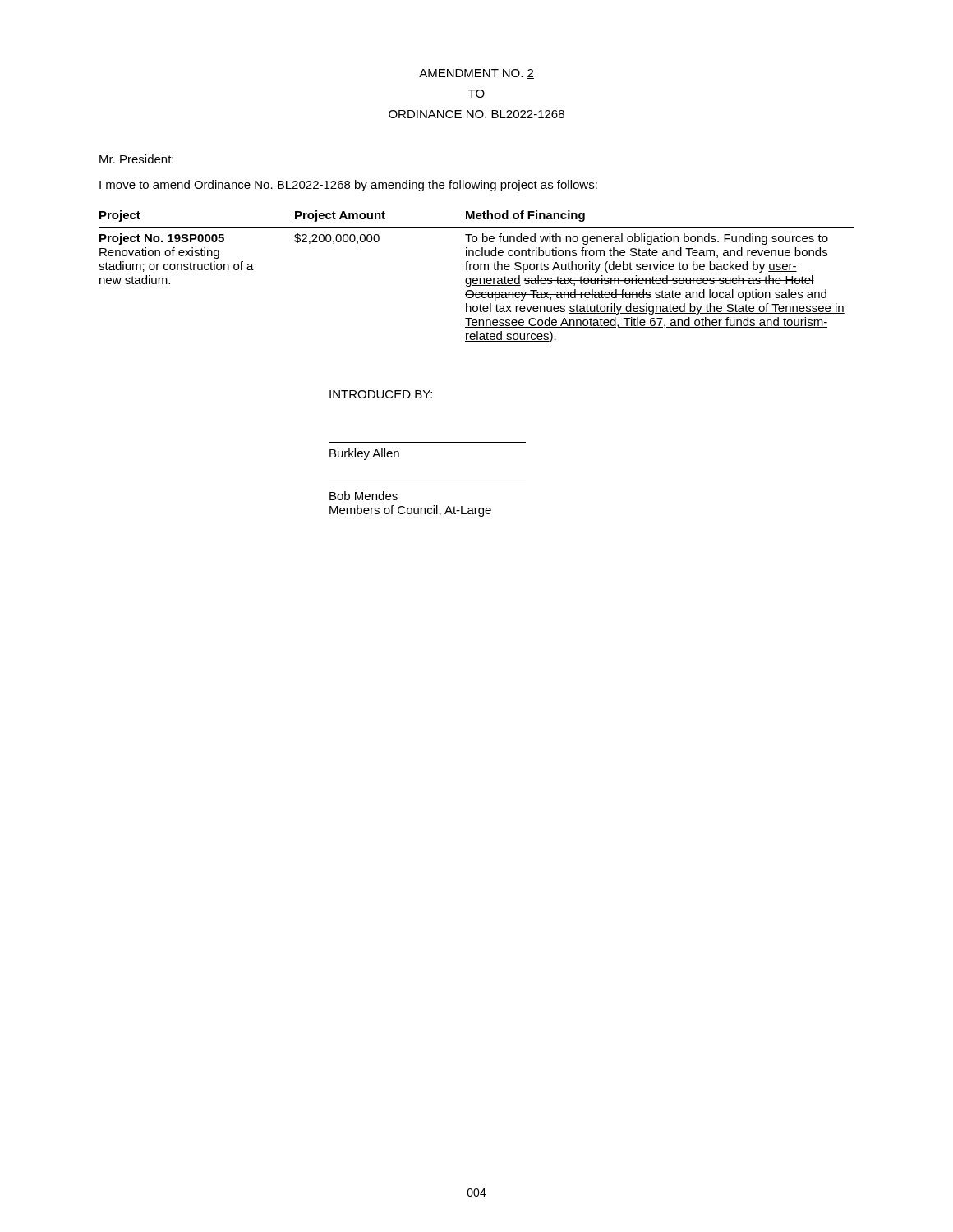The width and height of the screenshot is (953, 1232).
Task: Locate the table with the text "Project Amount"
Action: [476, 276]
